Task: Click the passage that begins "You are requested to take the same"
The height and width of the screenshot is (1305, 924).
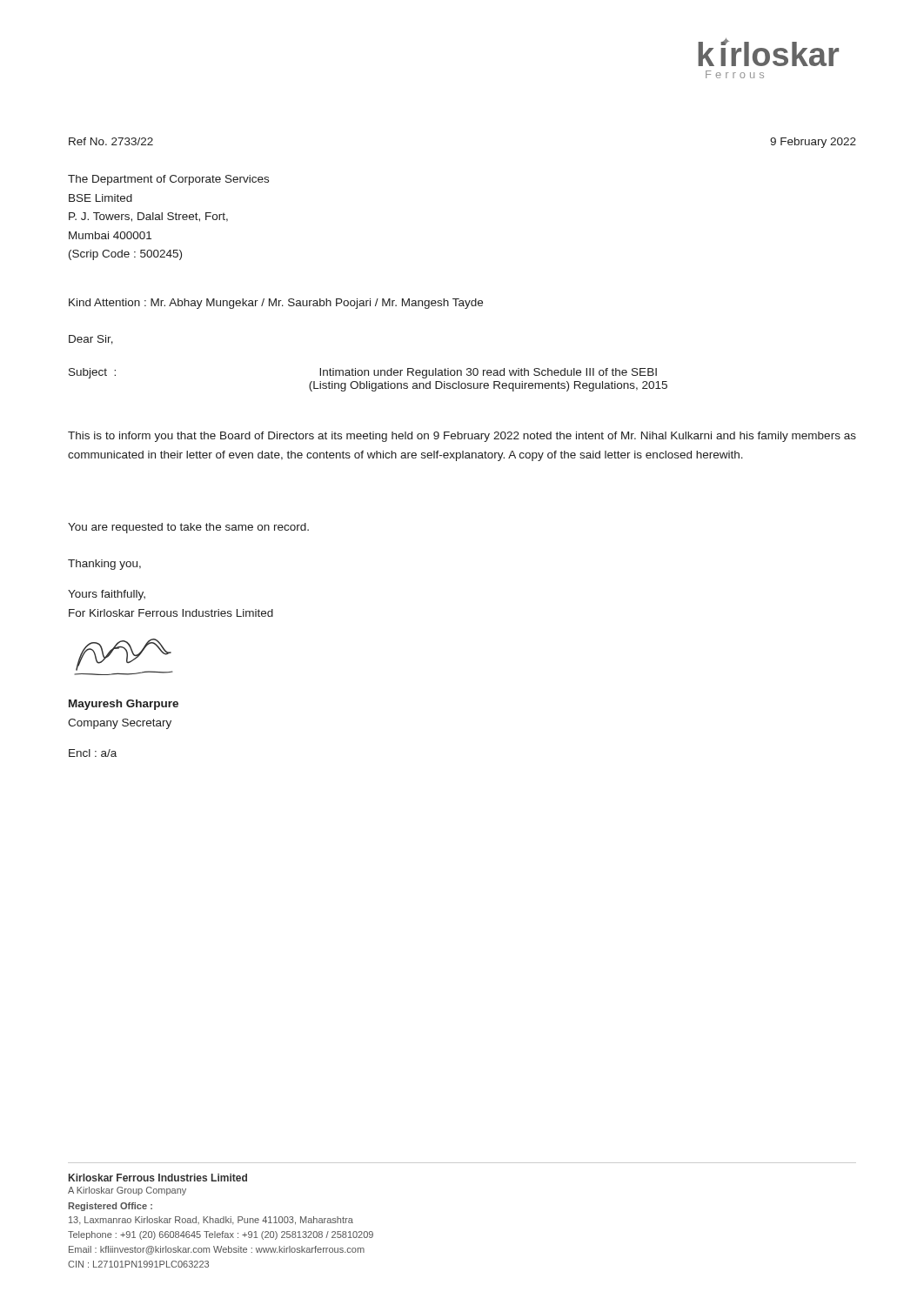Action: click(189, 527)
